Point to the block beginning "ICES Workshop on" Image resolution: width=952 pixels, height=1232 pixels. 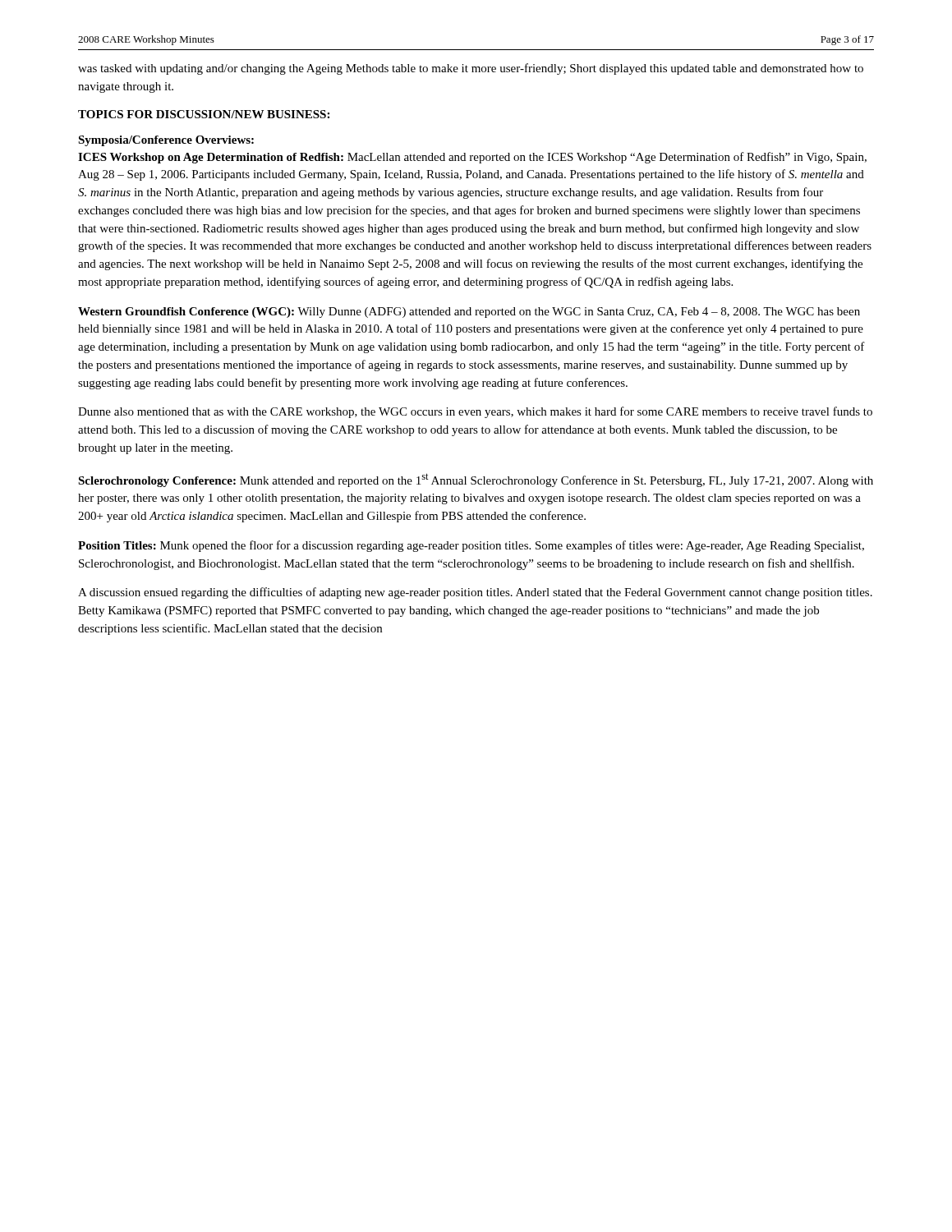click(x=475, y=219)
